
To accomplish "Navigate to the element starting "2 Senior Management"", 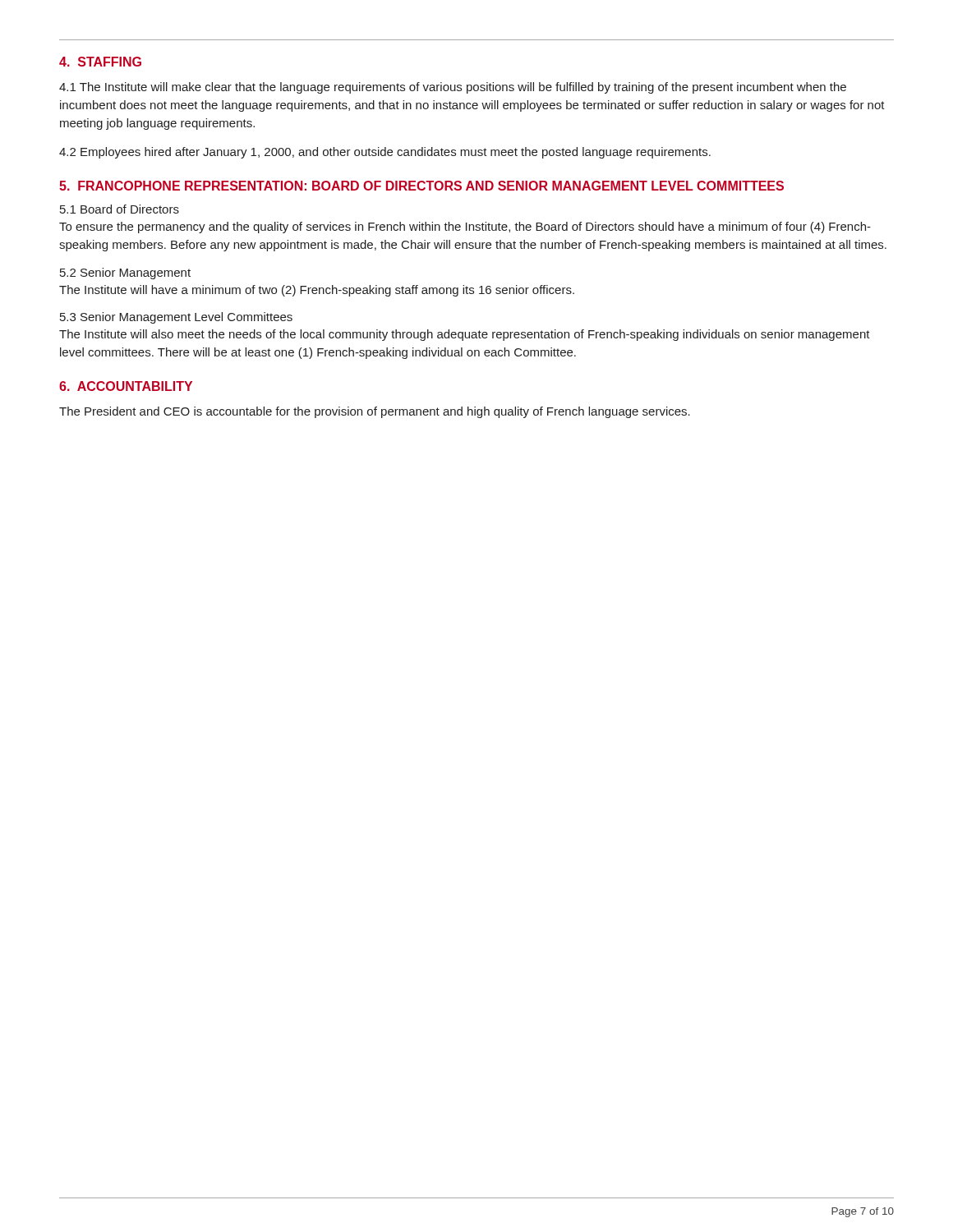I will [x=125, y=272].
